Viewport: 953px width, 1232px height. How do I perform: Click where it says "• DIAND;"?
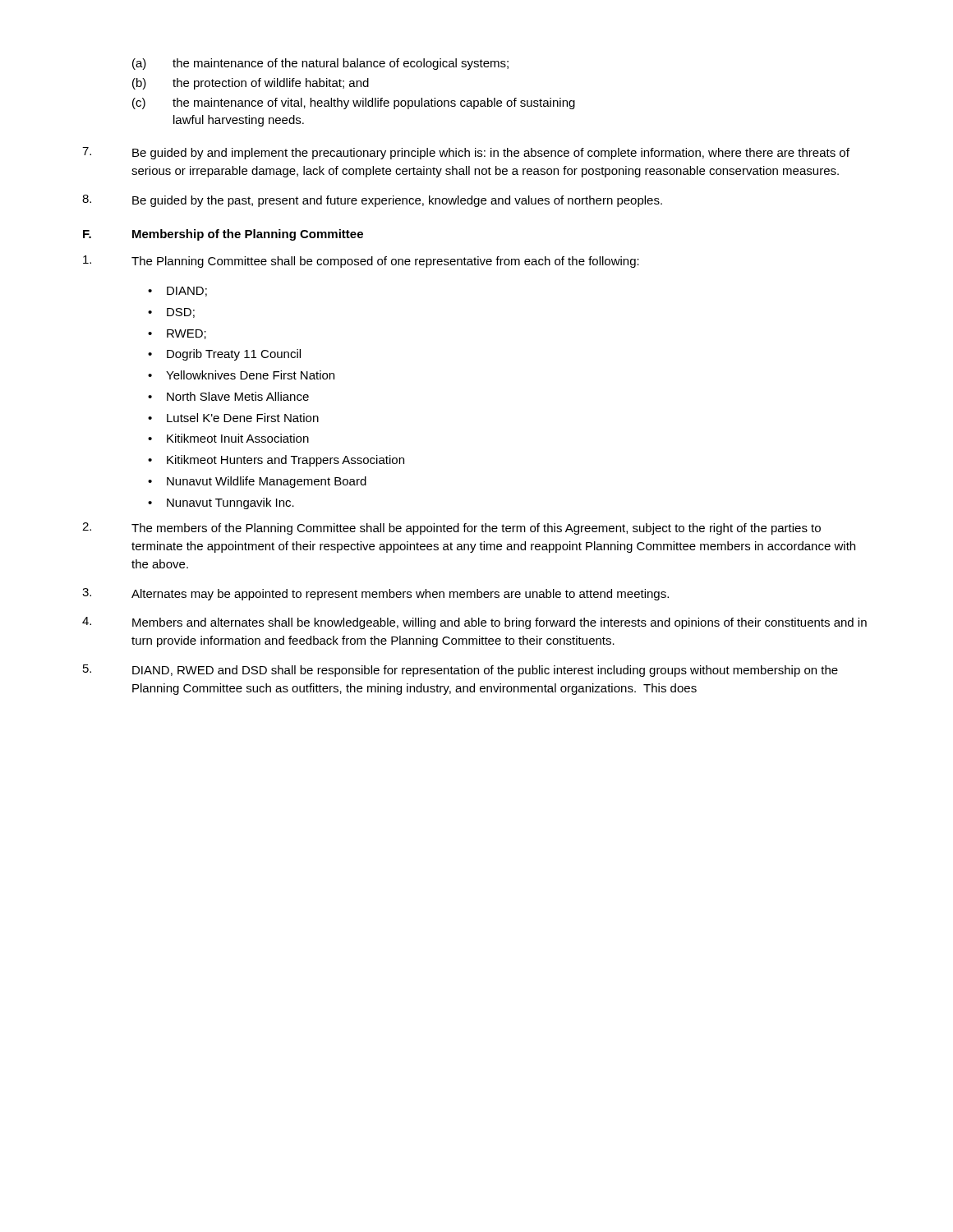(177, 292)
